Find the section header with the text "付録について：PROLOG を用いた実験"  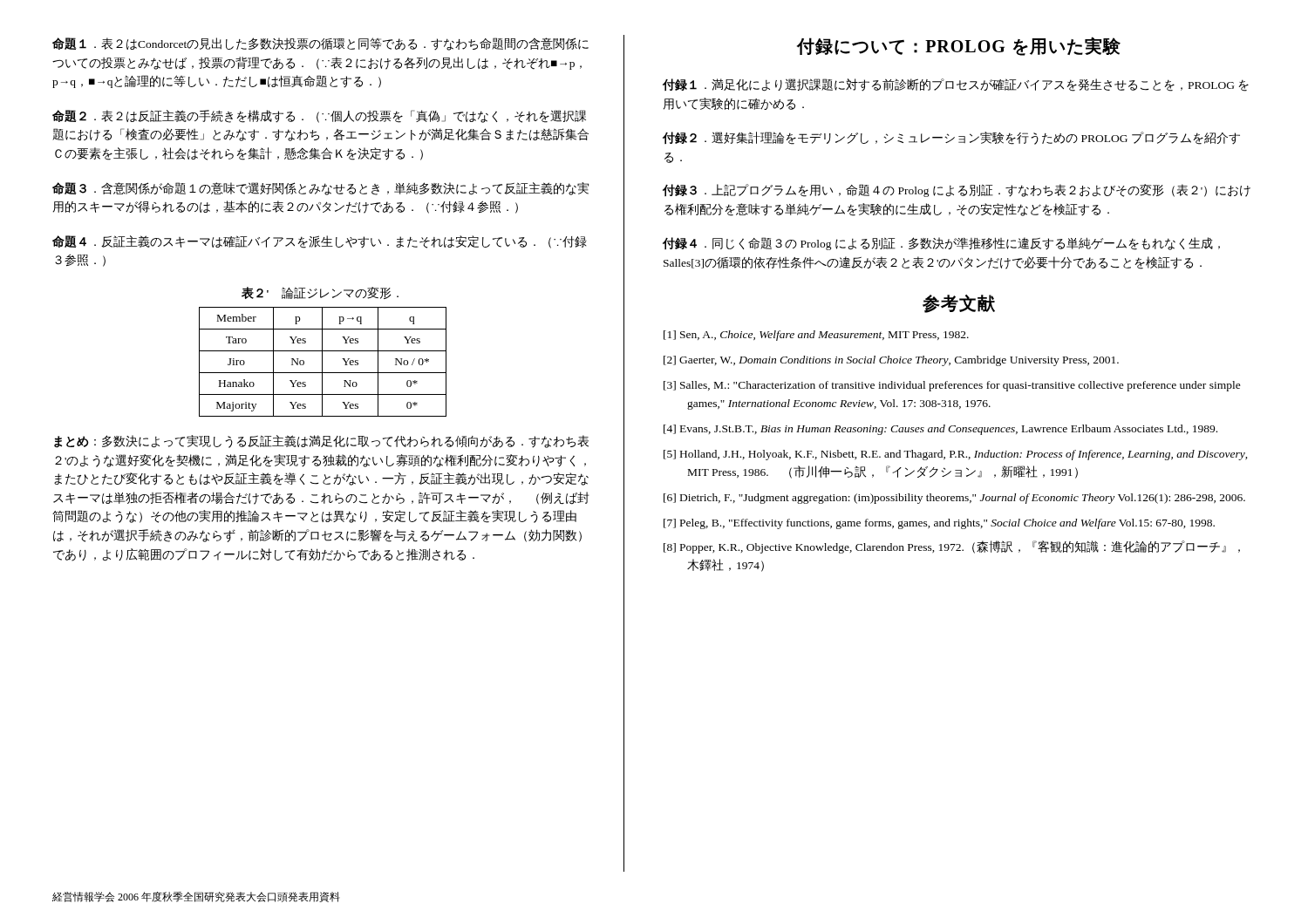tap(959, 46)
